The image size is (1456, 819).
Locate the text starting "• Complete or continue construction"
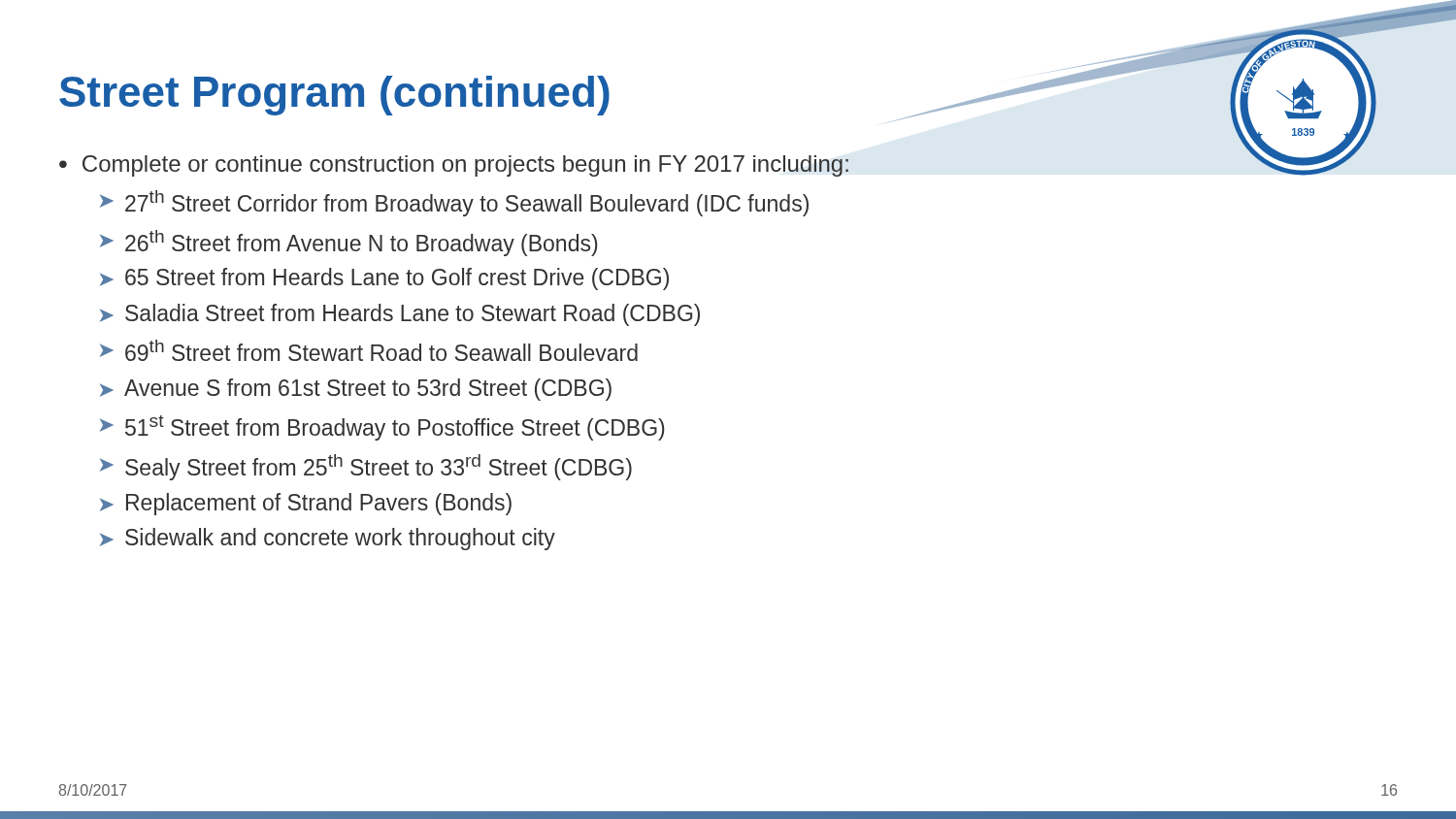coord(454,165)
